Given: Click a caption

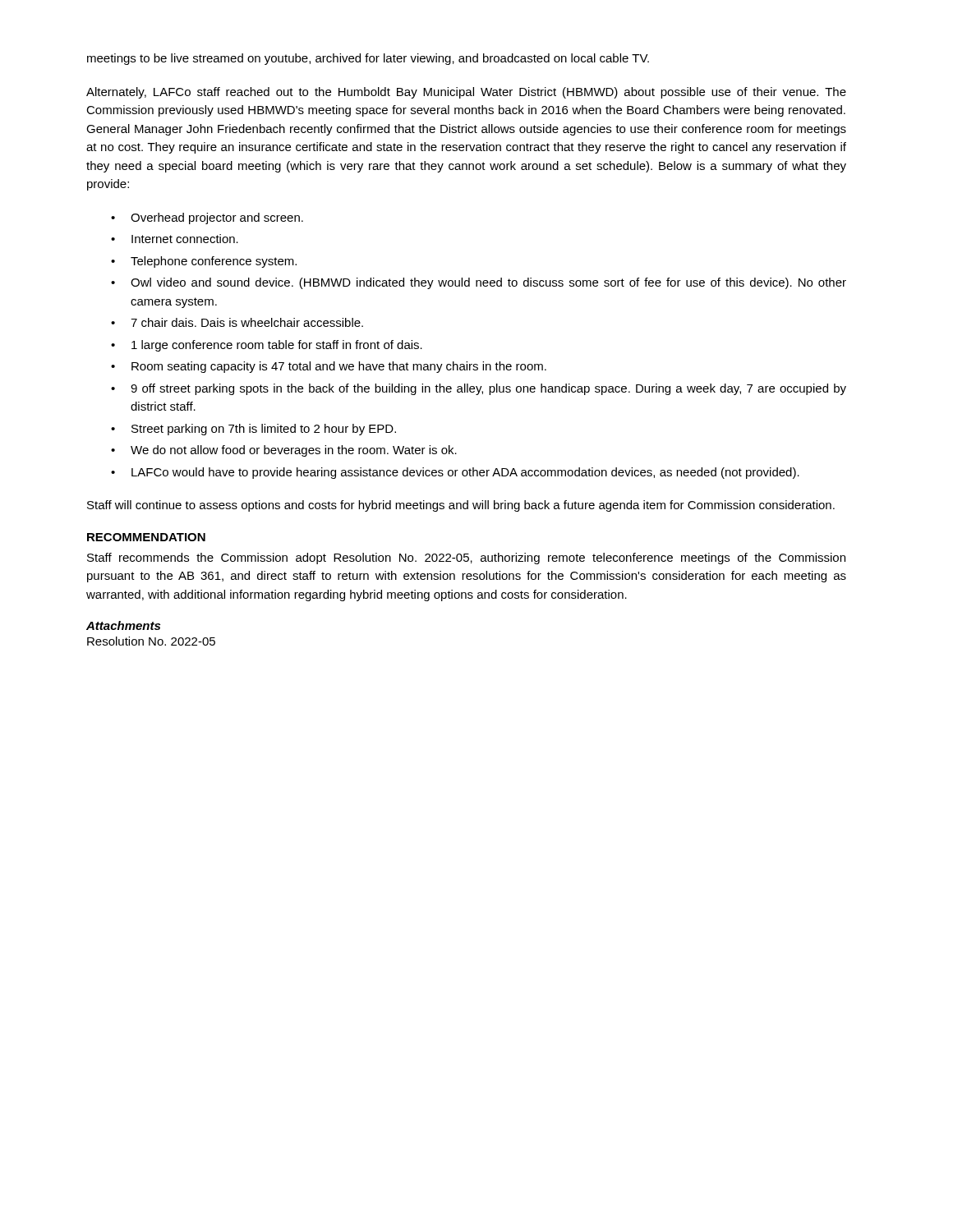Looking at the screenshot, I should tap(151, 641).
